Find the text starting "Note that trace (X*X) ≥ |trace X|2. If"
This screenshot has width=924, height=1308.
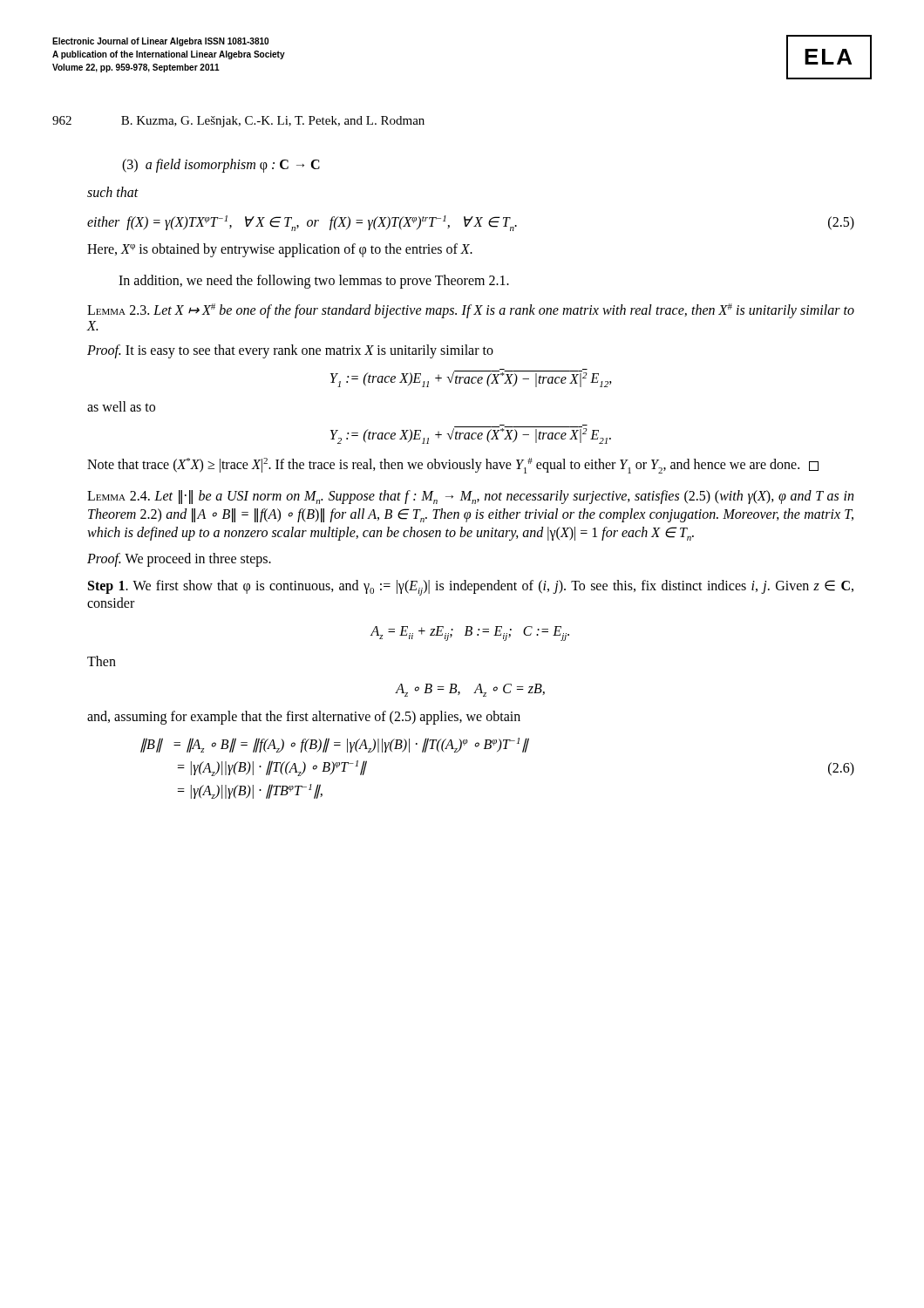pyautogui.click(x=453, y=465)
